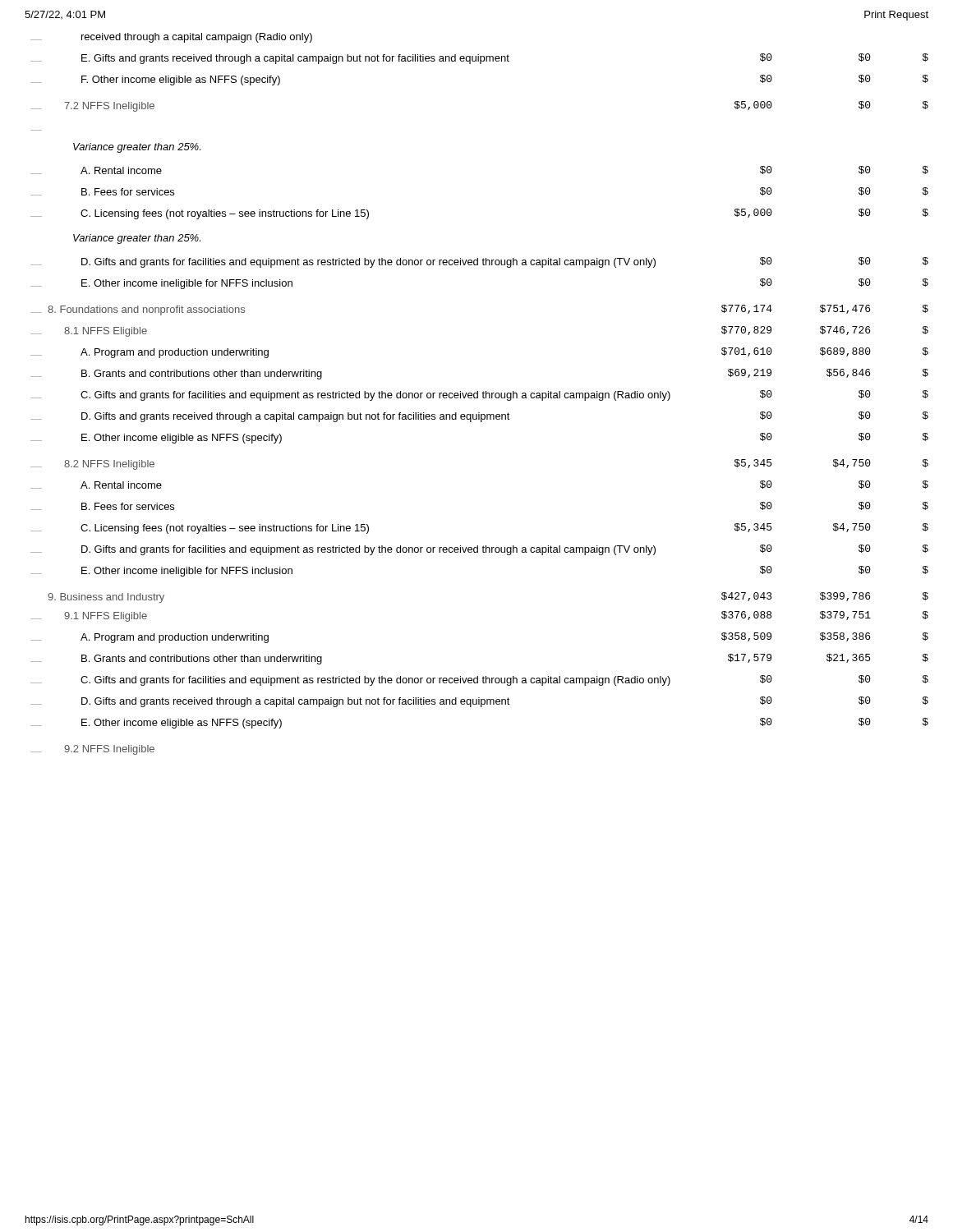Locate the block of text that opens with "— received through a capital campaign (Radio"
Image resolution: width=953 pixels, height=1232 pixels.
tap(171, 38)
